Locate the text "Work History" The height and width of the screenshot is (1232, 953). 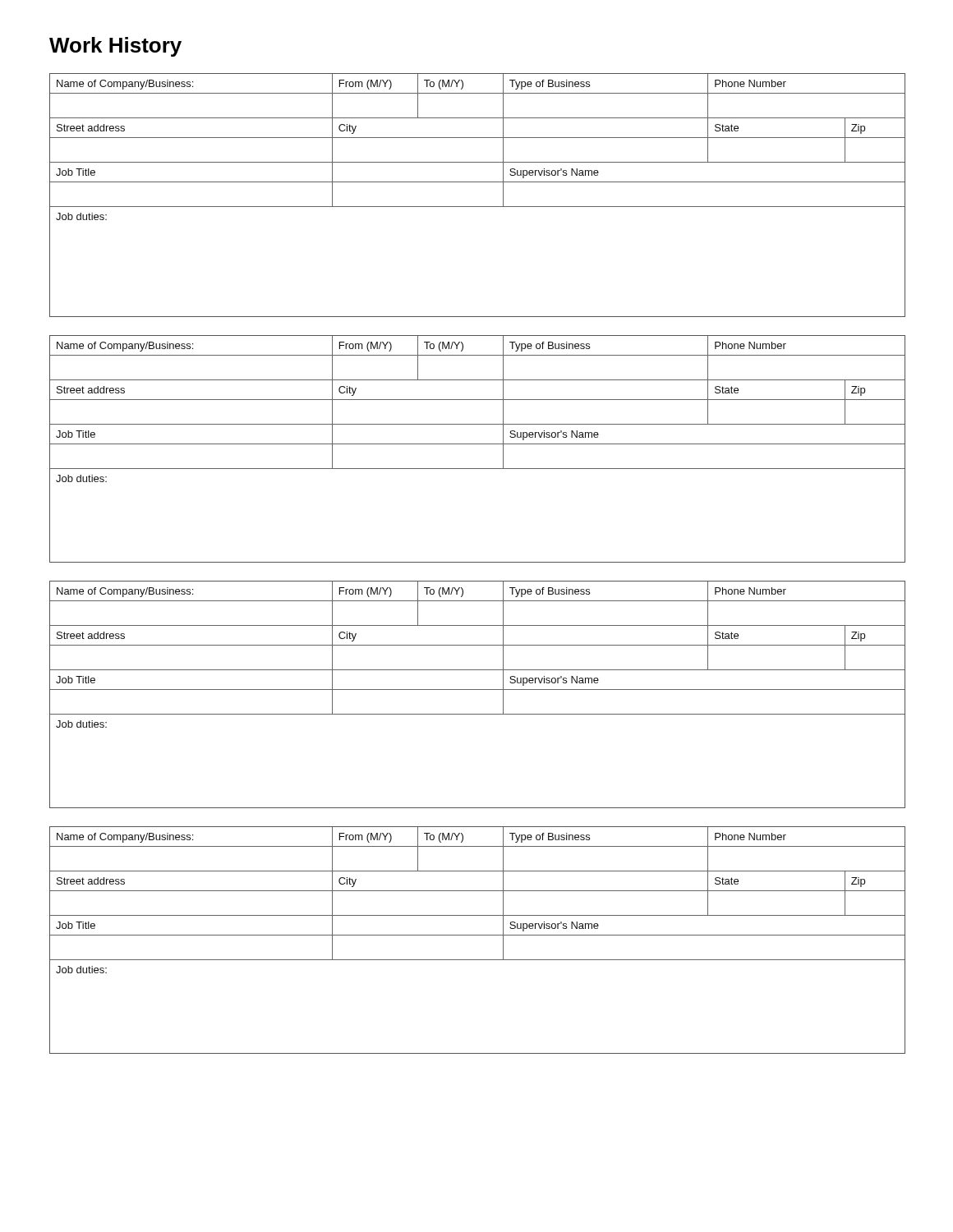pyautogui.click(x=115, y=47)
